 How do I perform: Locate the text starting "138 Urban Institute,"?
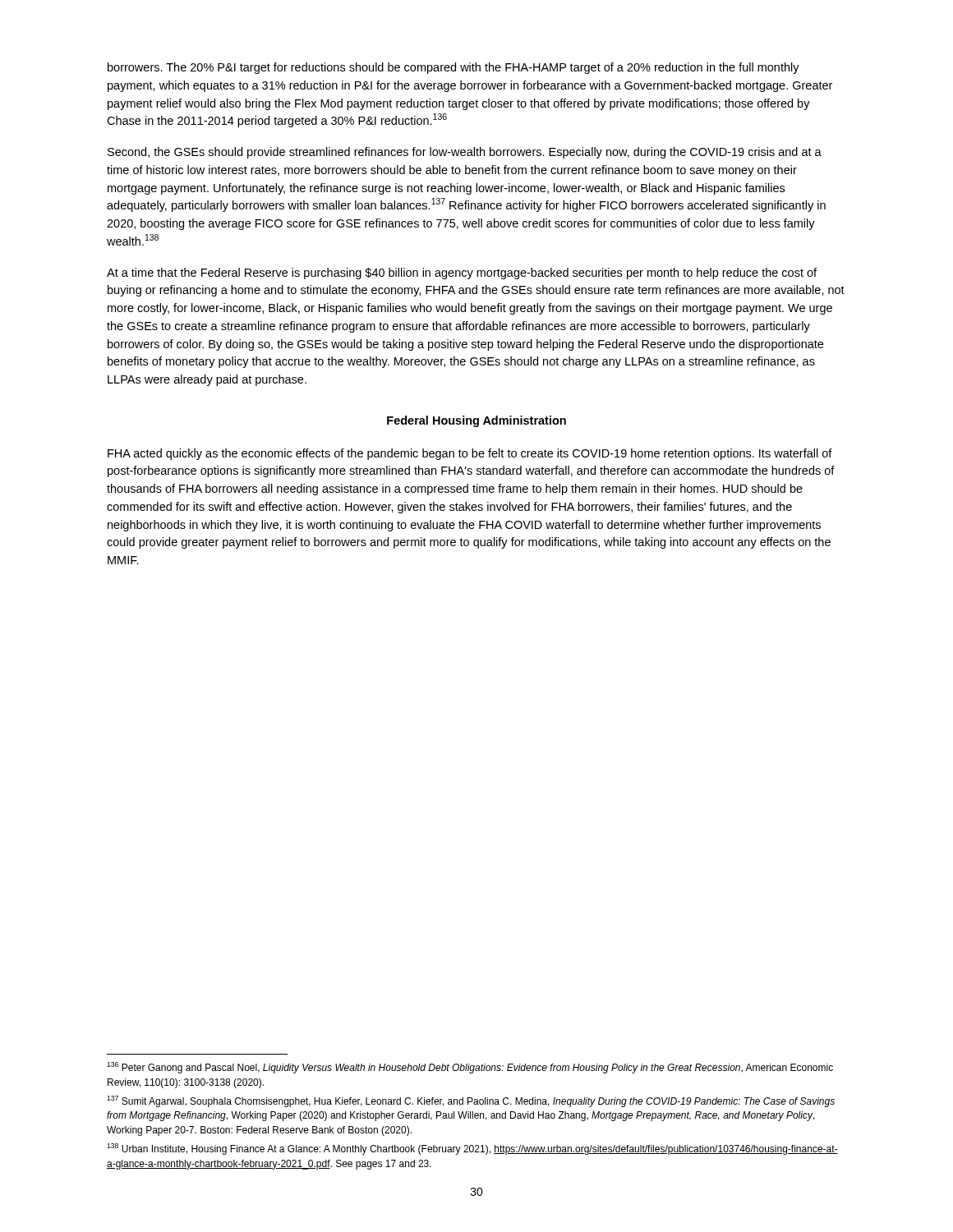tap(472, 1156)
